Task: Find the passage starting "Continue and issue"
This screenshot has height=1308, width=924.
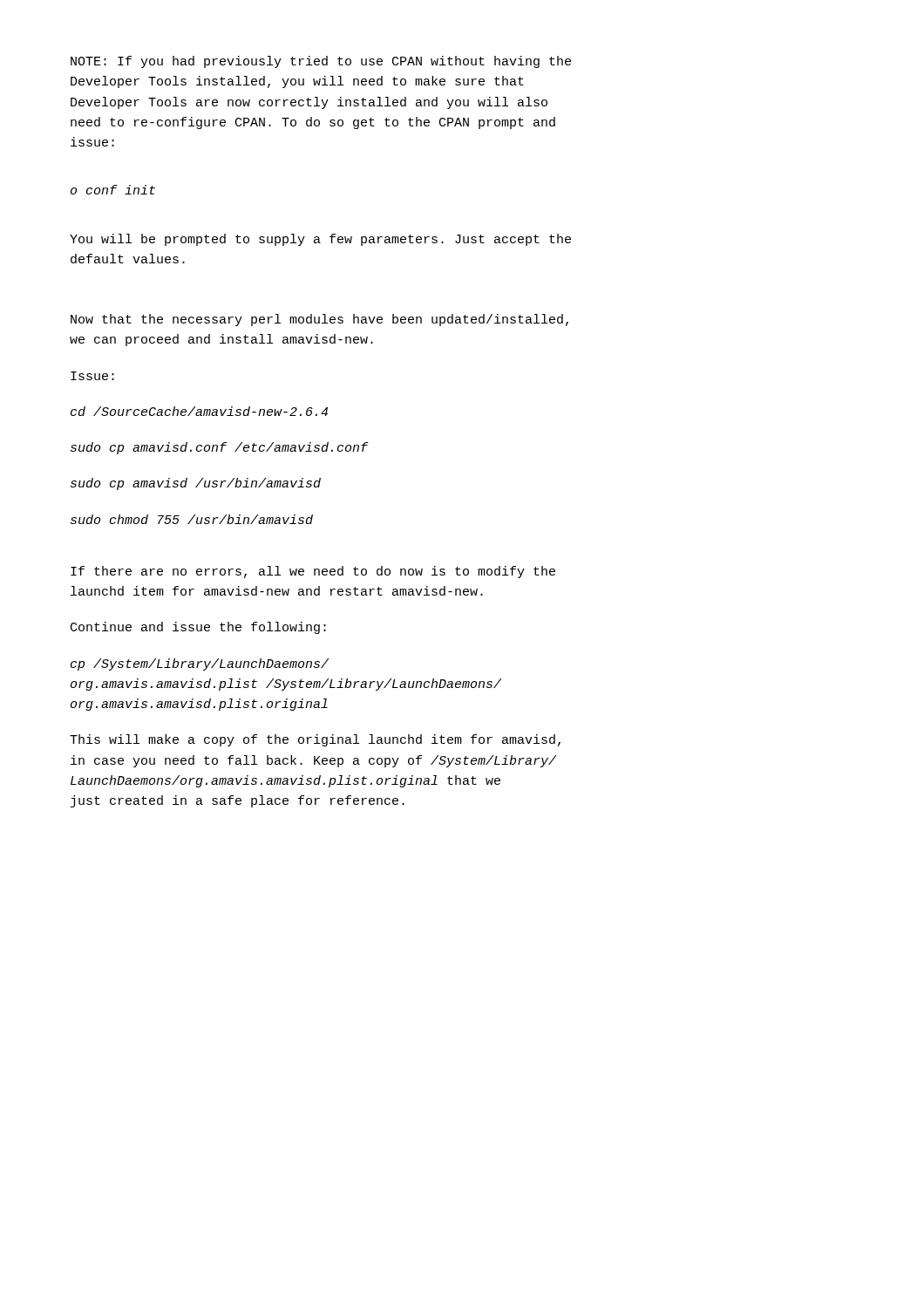Action: tap(199, 628)
